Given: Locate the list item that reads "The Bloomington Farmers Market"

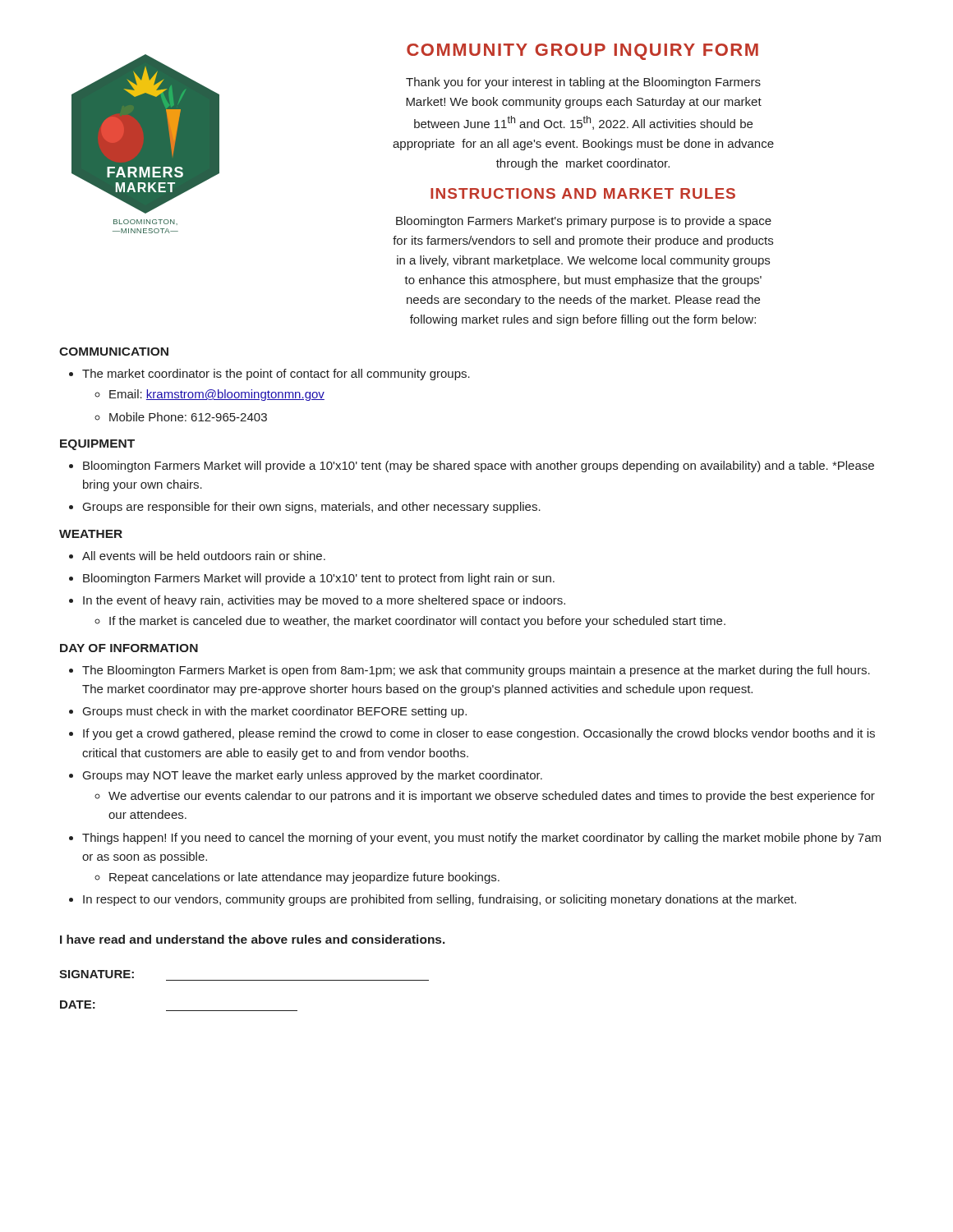Looking at the screenshot, I should click(488, 679).
